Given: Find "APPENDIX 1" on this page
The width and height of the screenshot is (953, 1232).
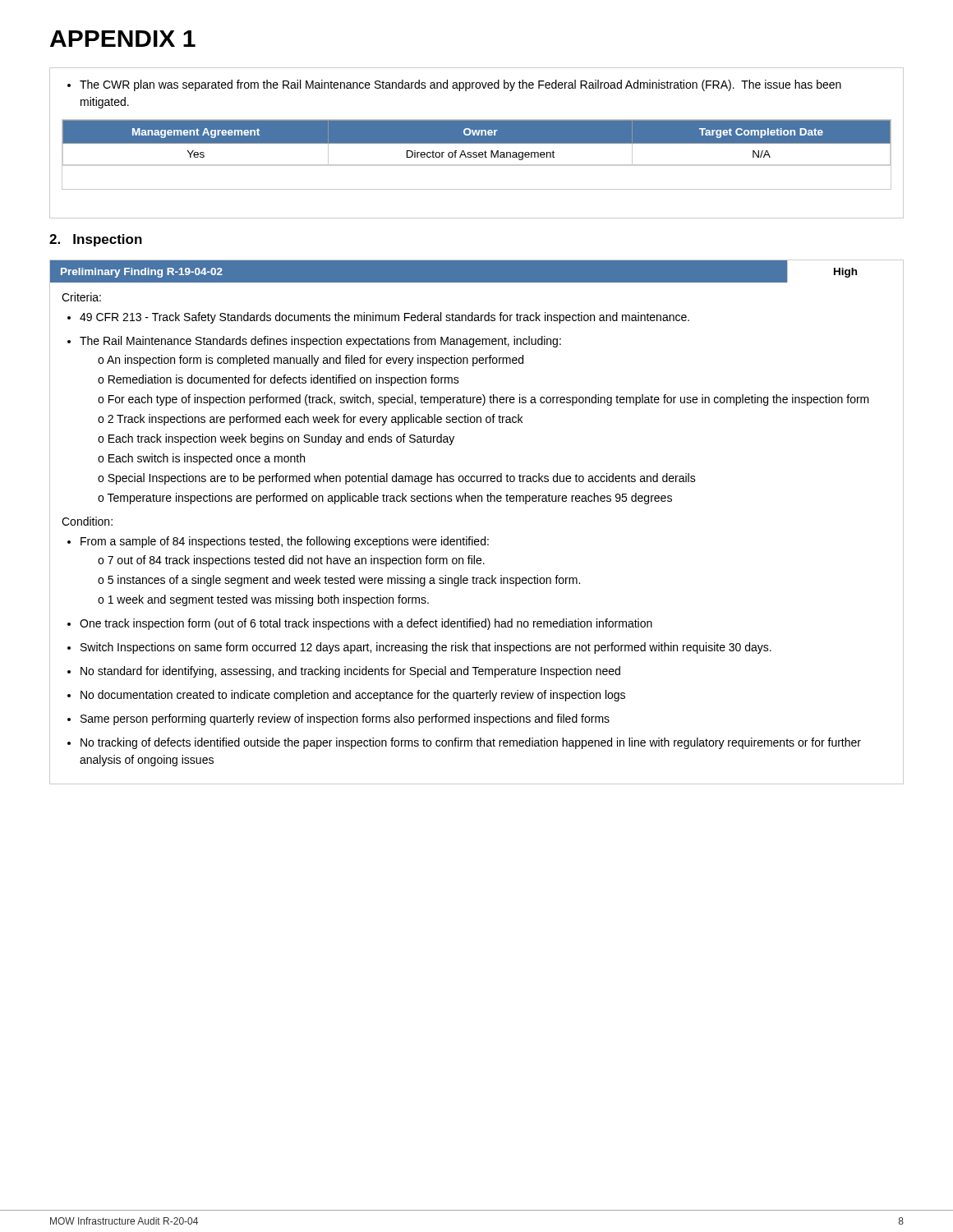Looking at the screenshot, I should [123, 39].
